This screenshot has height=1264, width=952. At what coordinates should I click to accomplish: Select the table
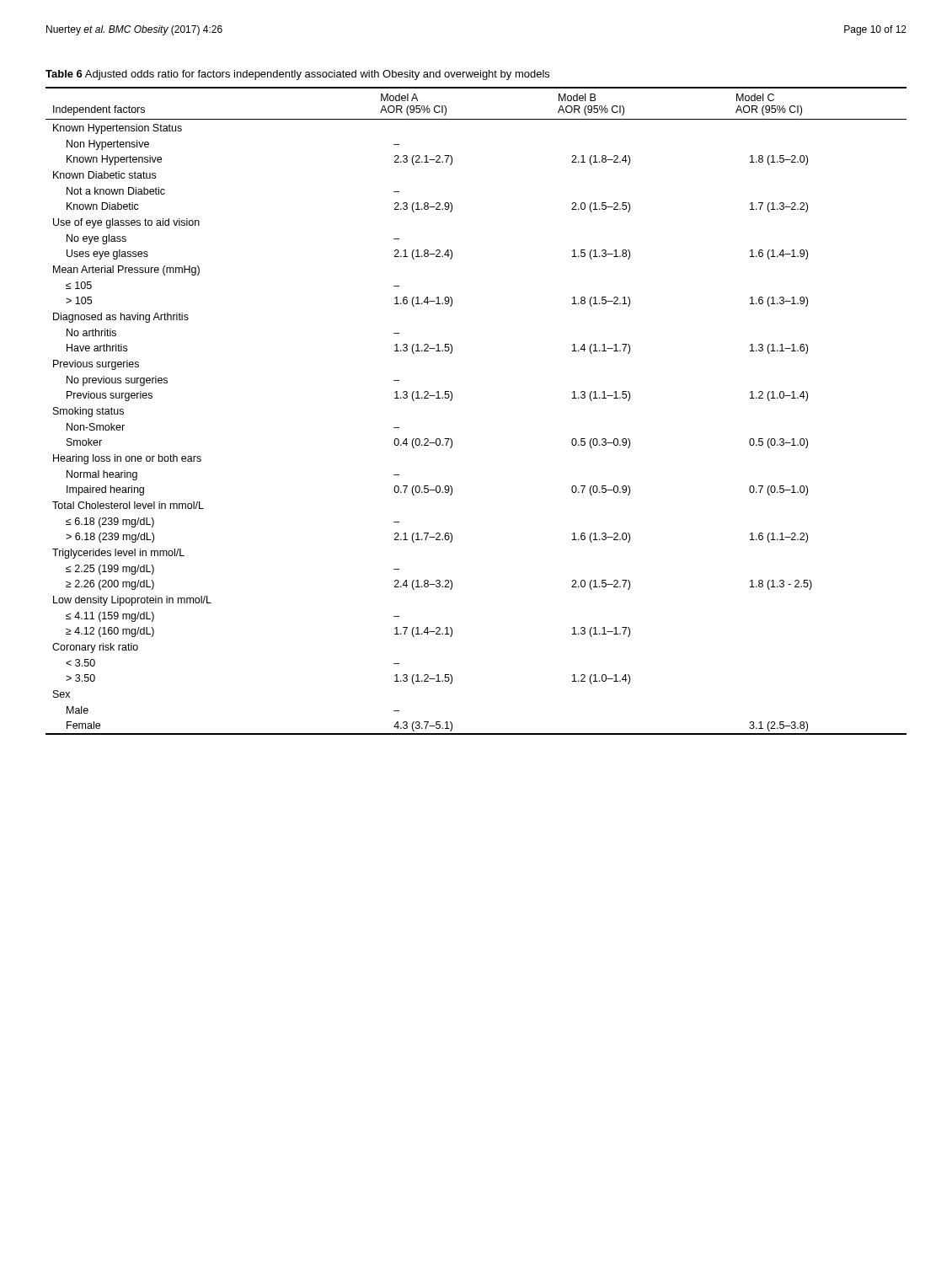[476, 411]
